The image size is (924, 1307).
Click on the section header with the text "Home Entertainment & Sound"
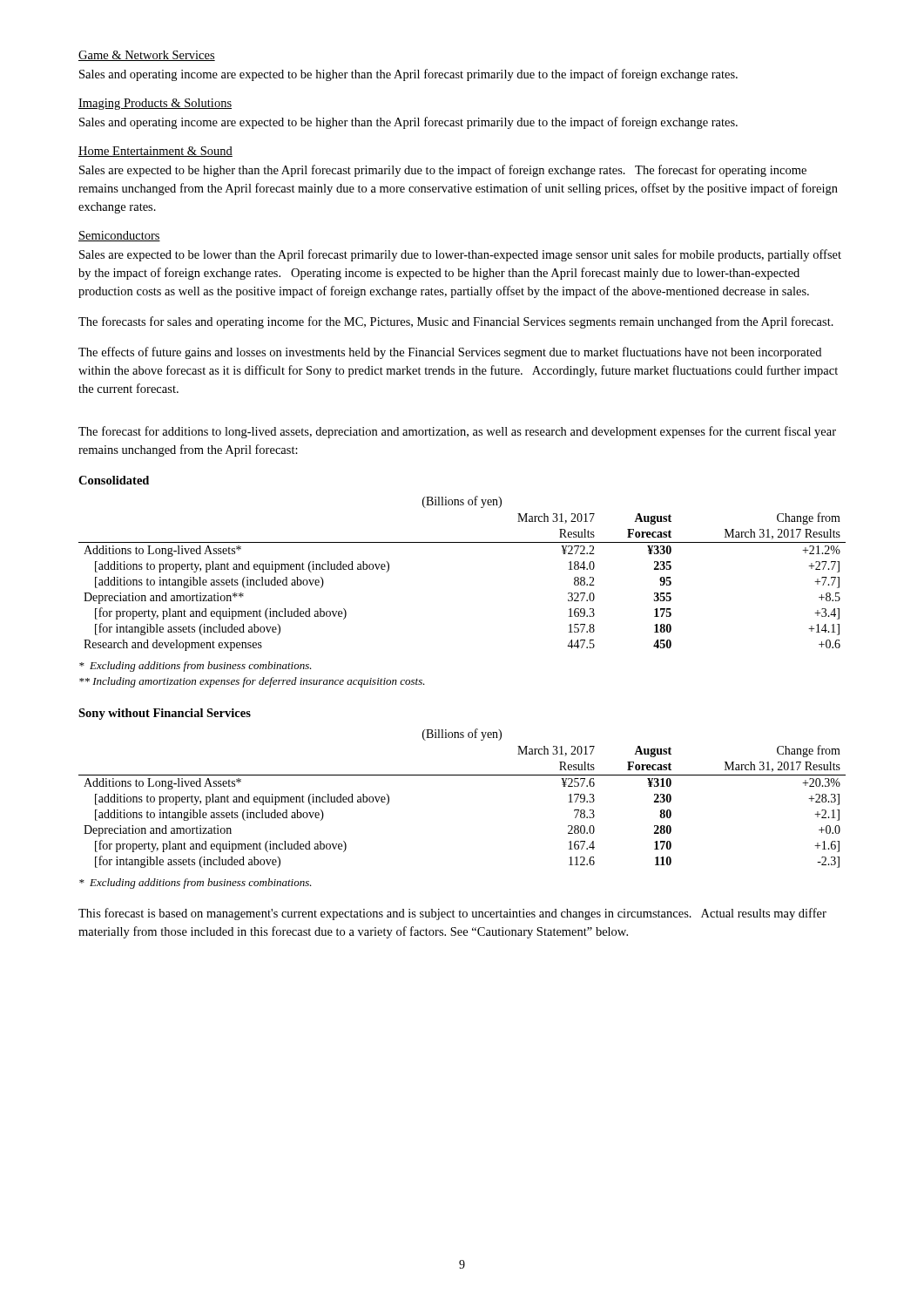click(x=155, y=151)
